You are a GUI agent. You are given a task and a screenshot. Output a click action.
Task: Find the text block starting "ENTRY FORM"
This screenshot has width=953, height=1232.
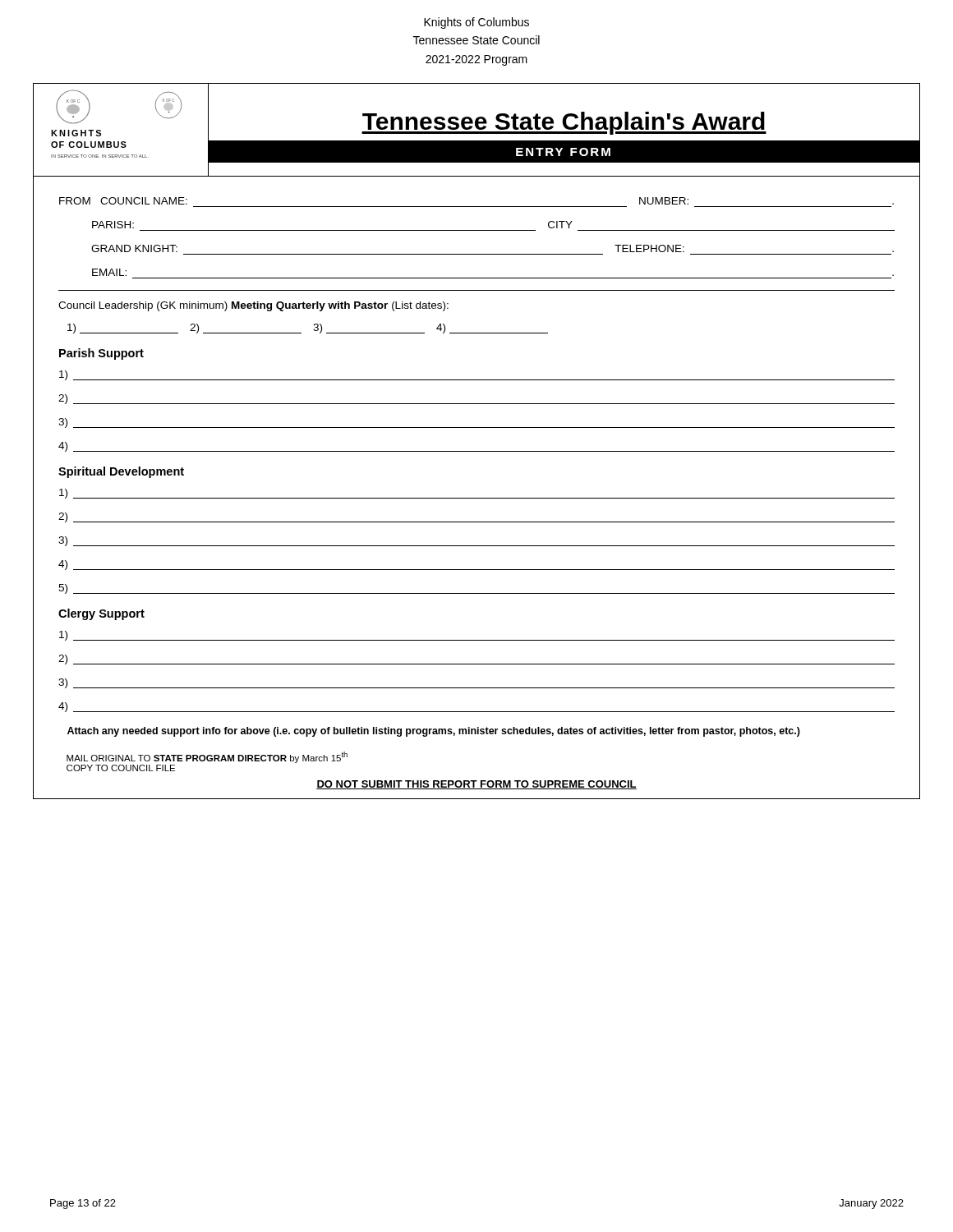564,151
